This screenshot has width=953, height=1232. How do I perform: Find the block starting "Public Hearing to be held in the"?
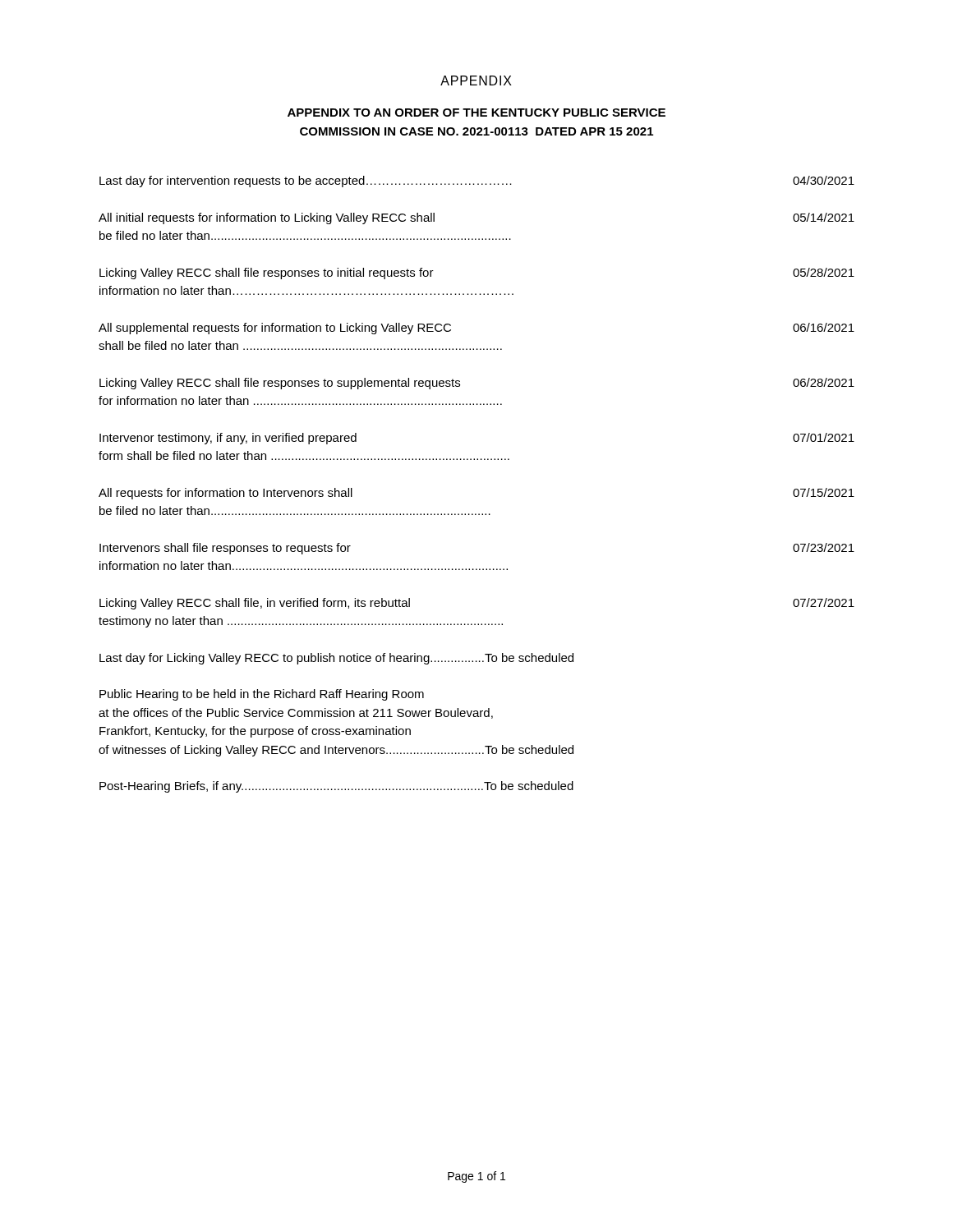[336, 721]
